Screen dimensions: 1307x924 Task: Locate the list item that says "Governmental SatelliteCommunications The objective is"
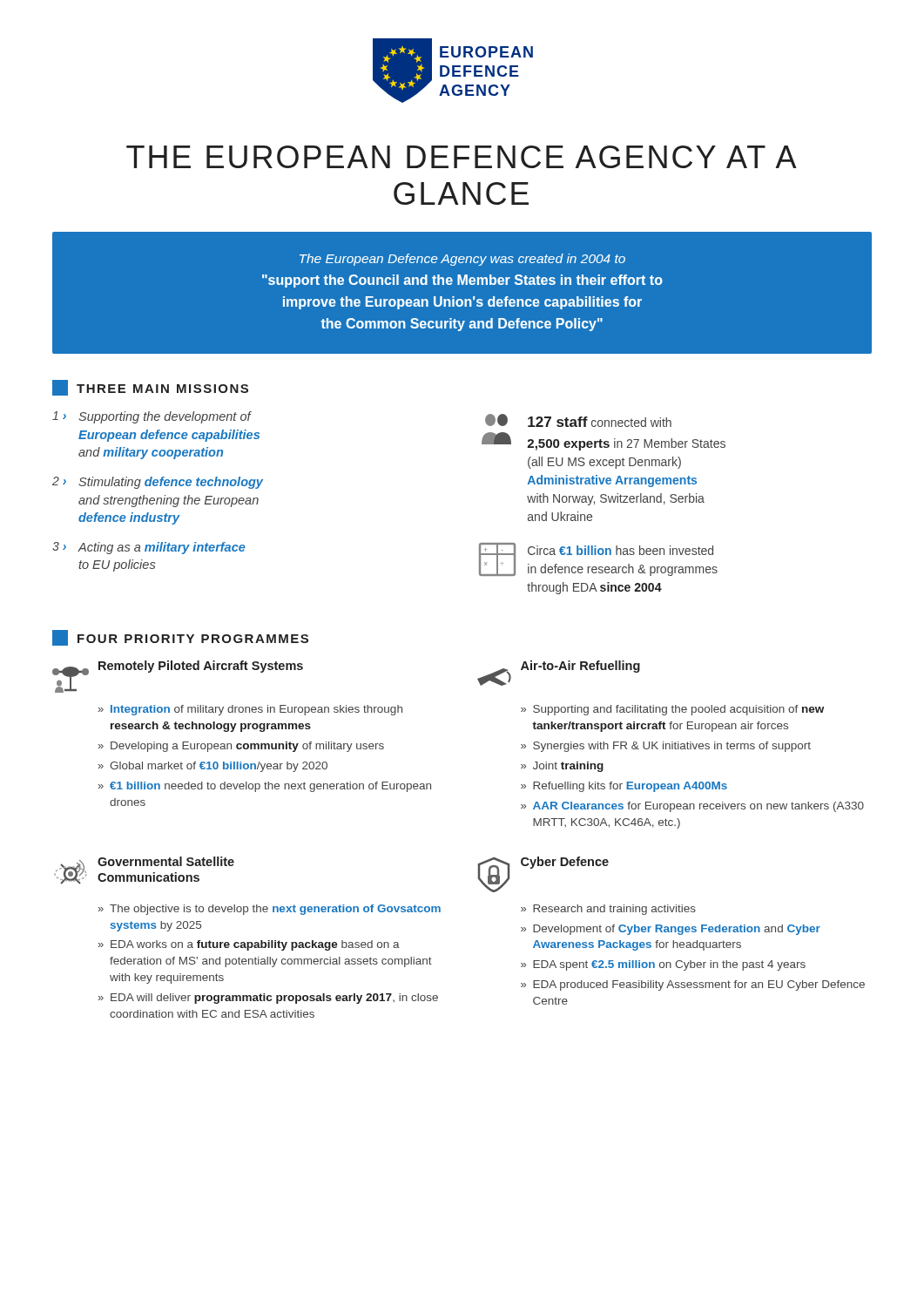pos(251,938)
